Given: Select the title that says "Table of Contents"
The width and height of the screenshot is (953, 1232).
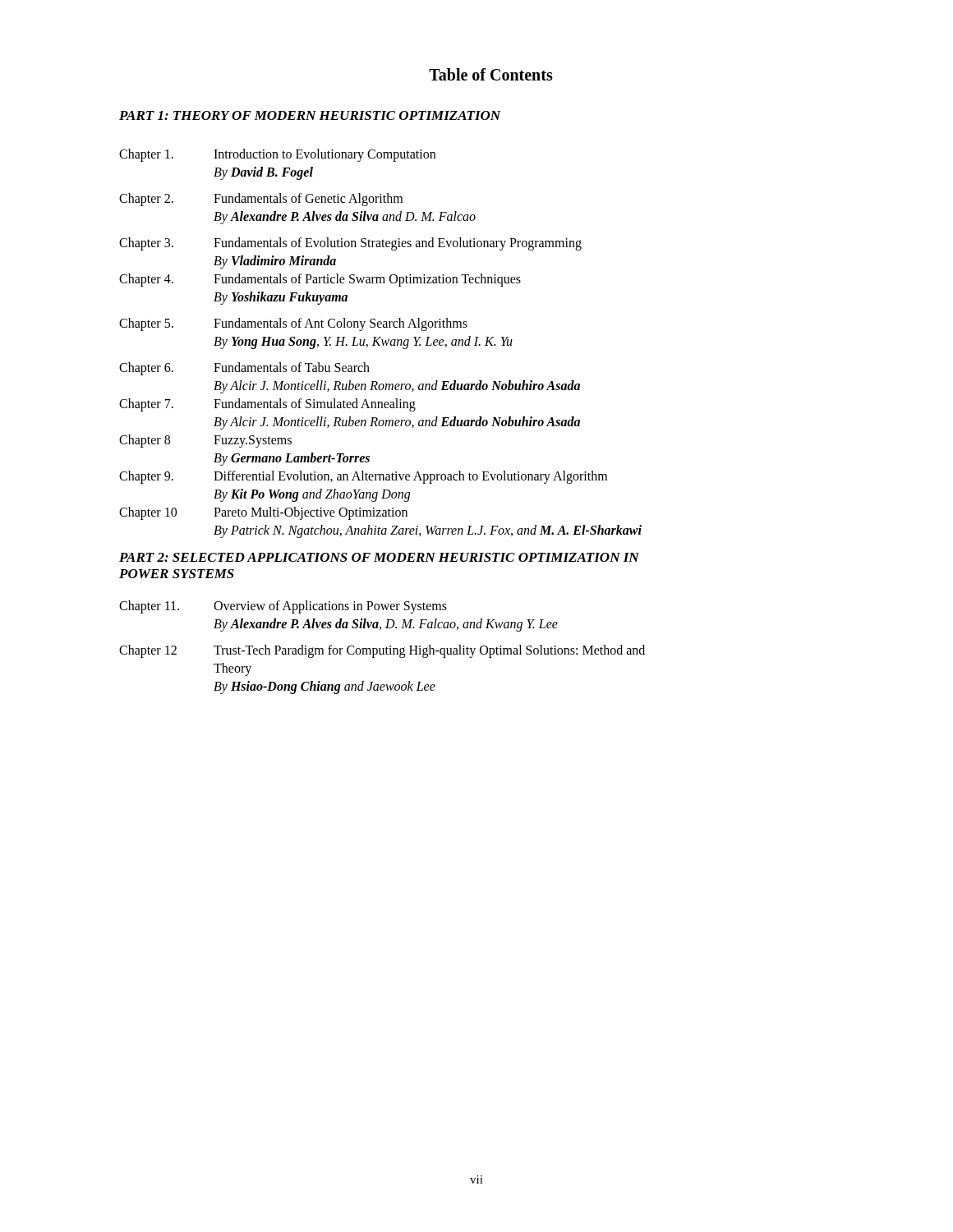Looking at the screenshot, I should click(x=491, y=75).
